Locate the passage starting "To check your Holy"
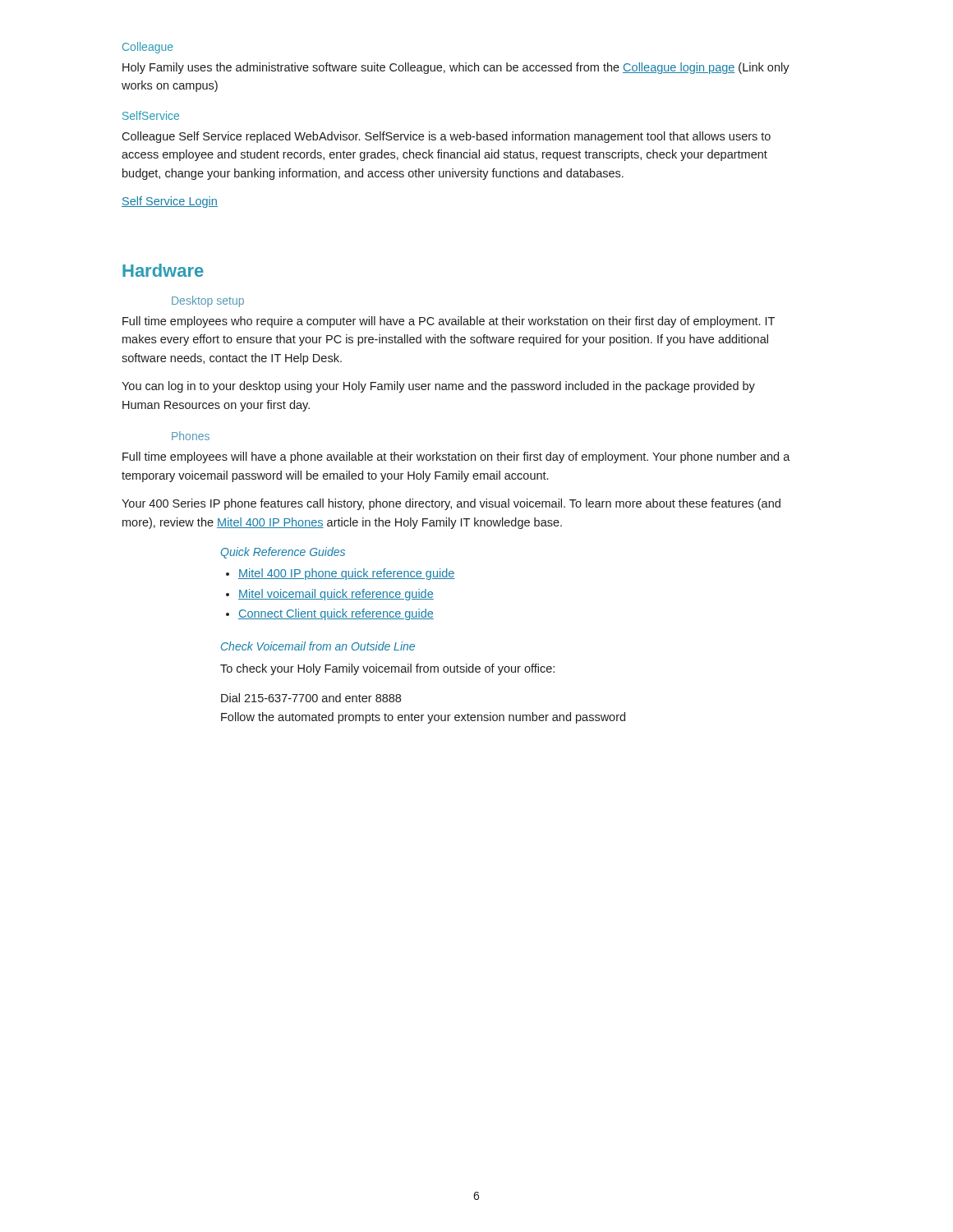This screenshot has width=953, height=1232. point(388,669)
